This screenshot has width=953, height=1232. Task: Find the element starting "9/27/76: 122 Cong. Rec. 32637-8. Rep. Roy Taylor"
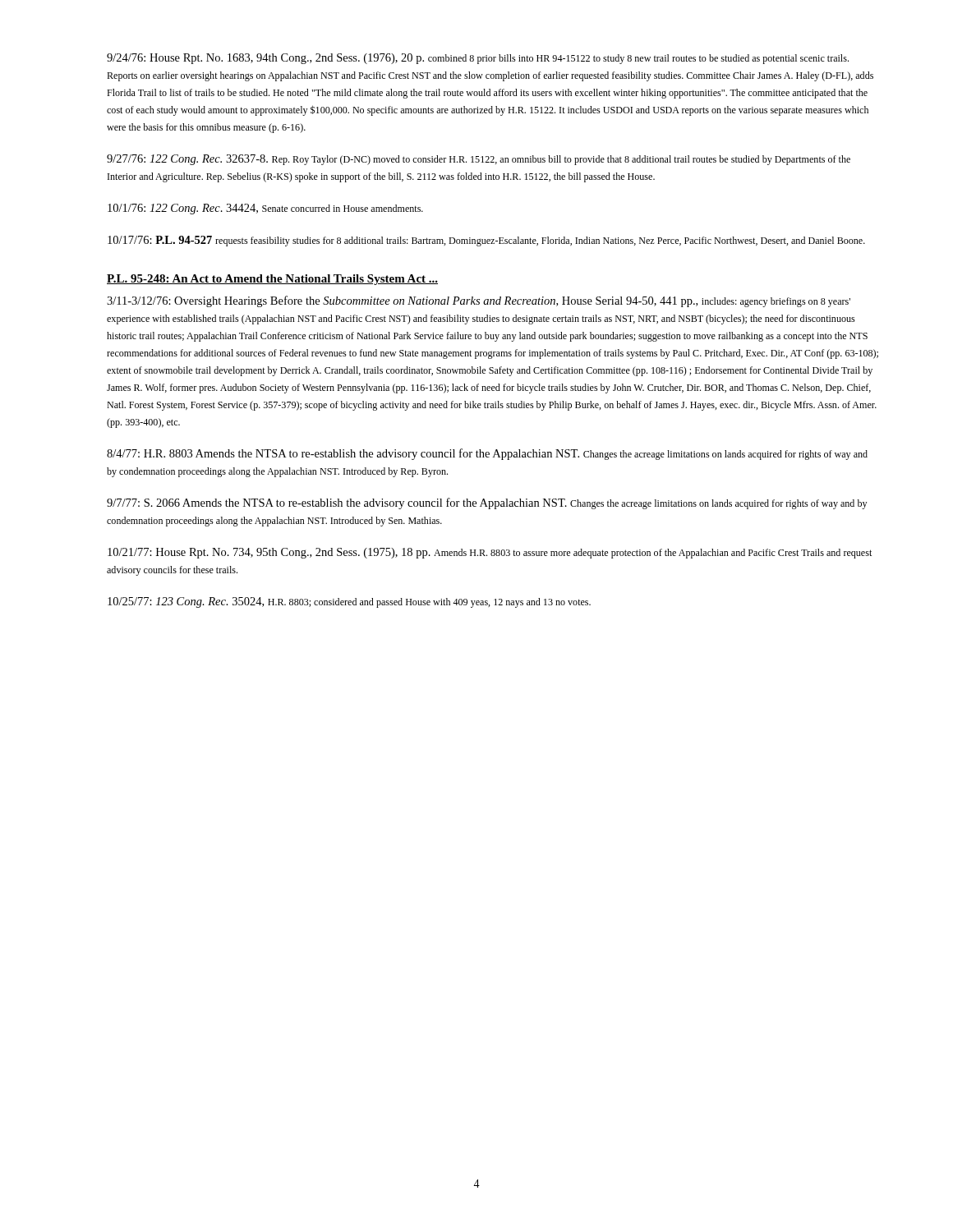[x=479, y=167]
